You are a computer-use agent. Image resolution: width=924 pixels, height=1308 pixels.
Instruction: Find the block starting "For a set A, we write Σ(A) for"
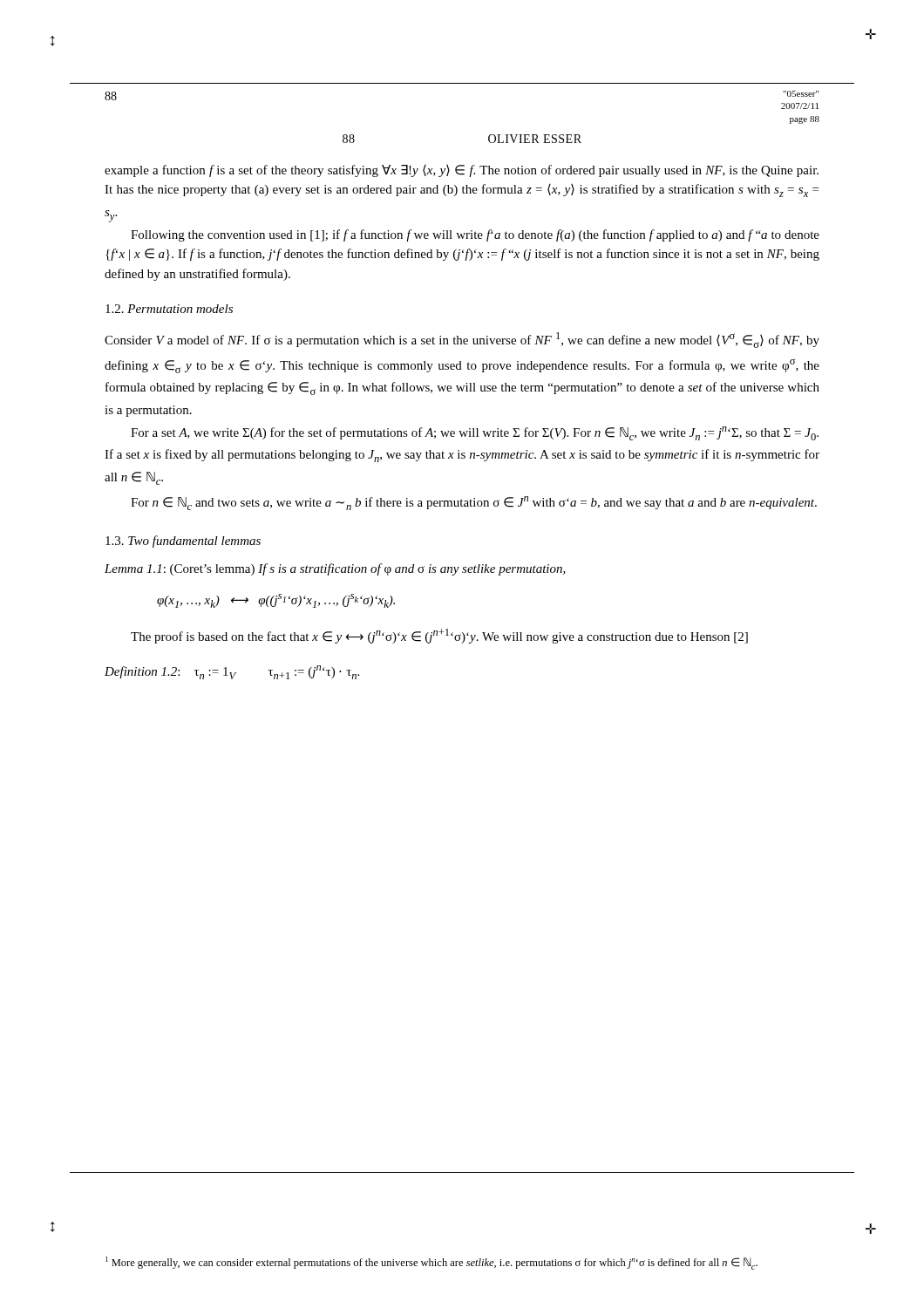(462, 455)
